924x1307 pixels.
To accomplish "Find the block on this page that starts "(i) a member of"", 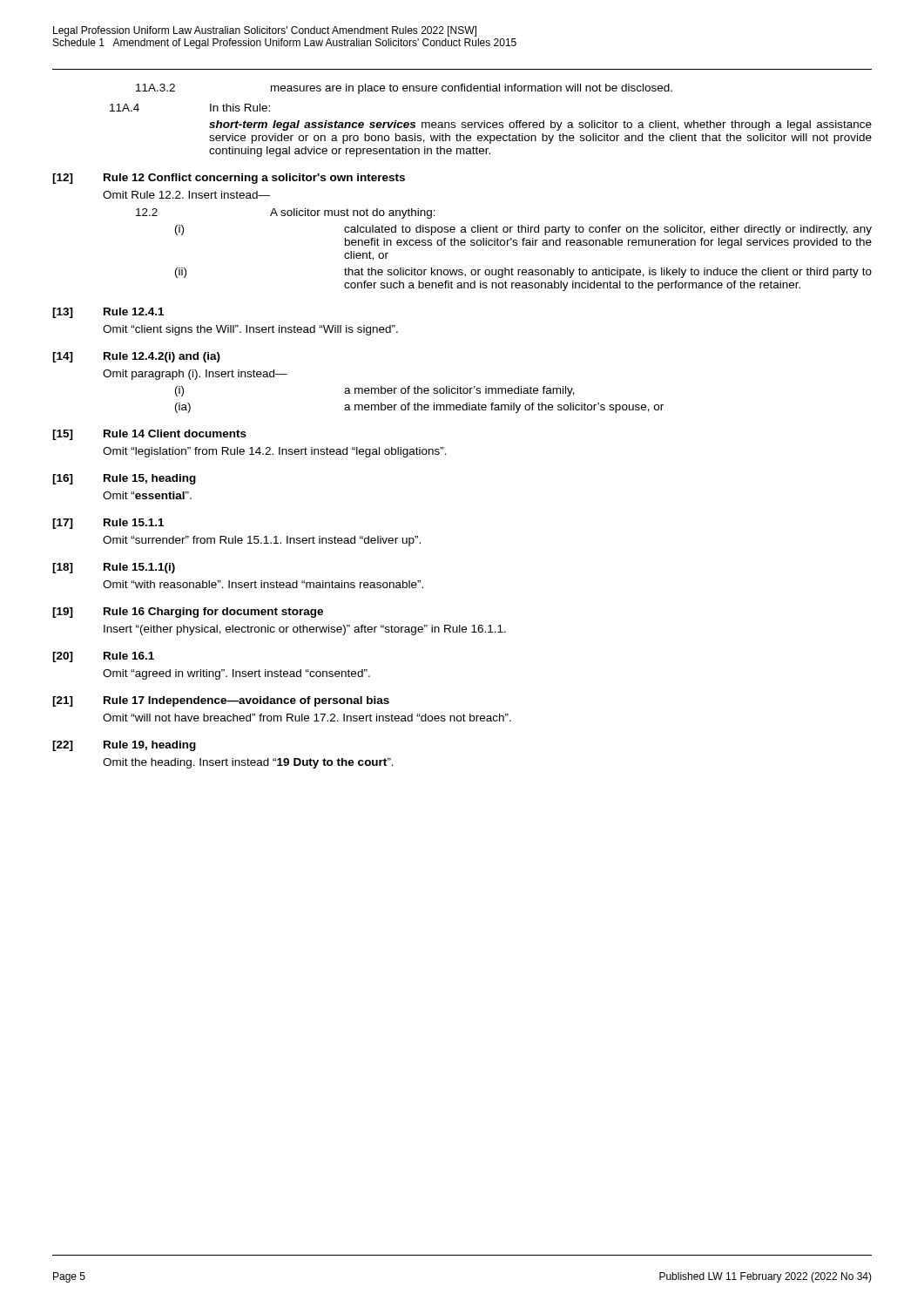I will 375,391.
